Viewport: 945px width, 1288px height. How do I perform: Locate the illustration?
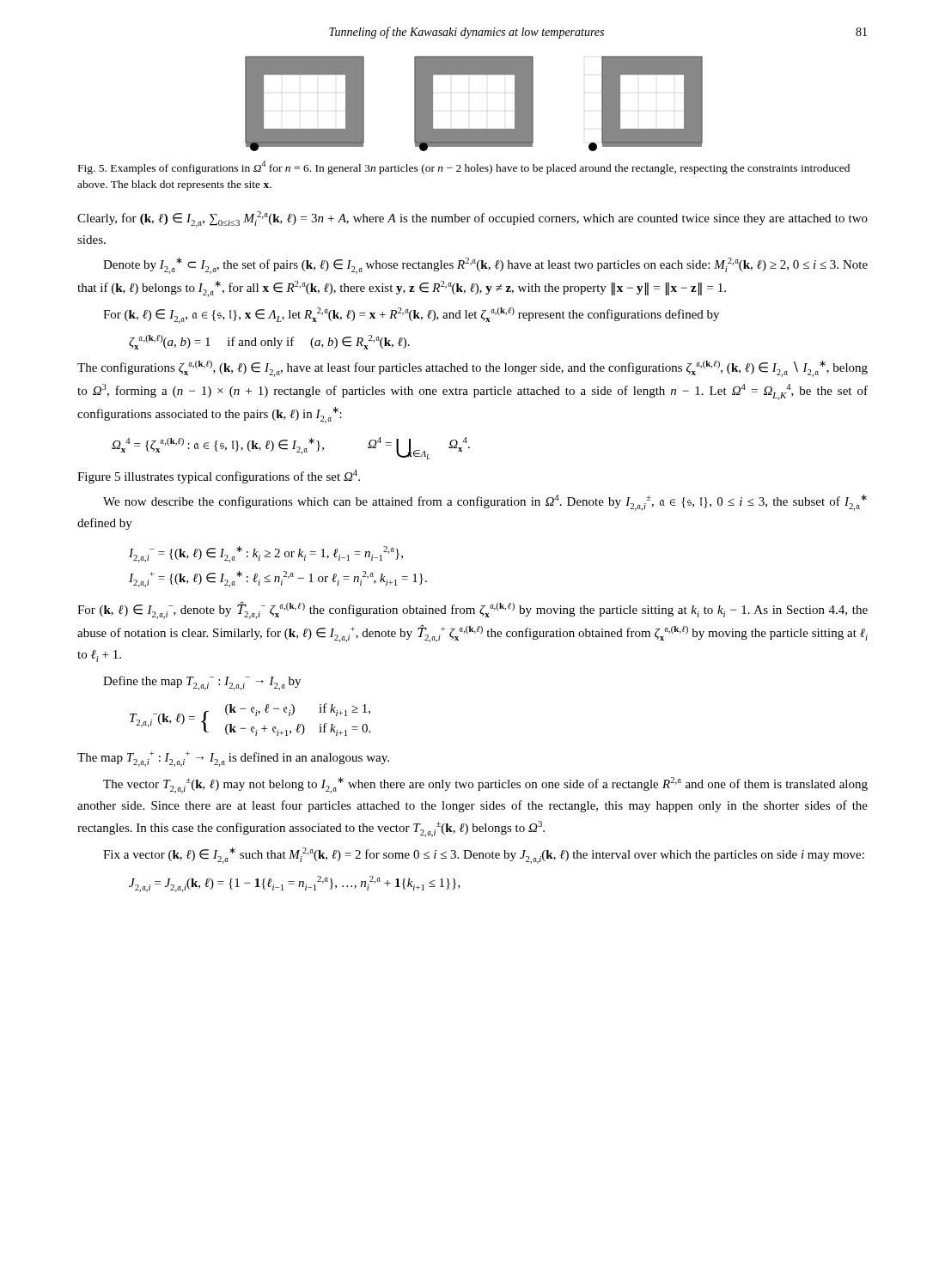pos(472,100)
